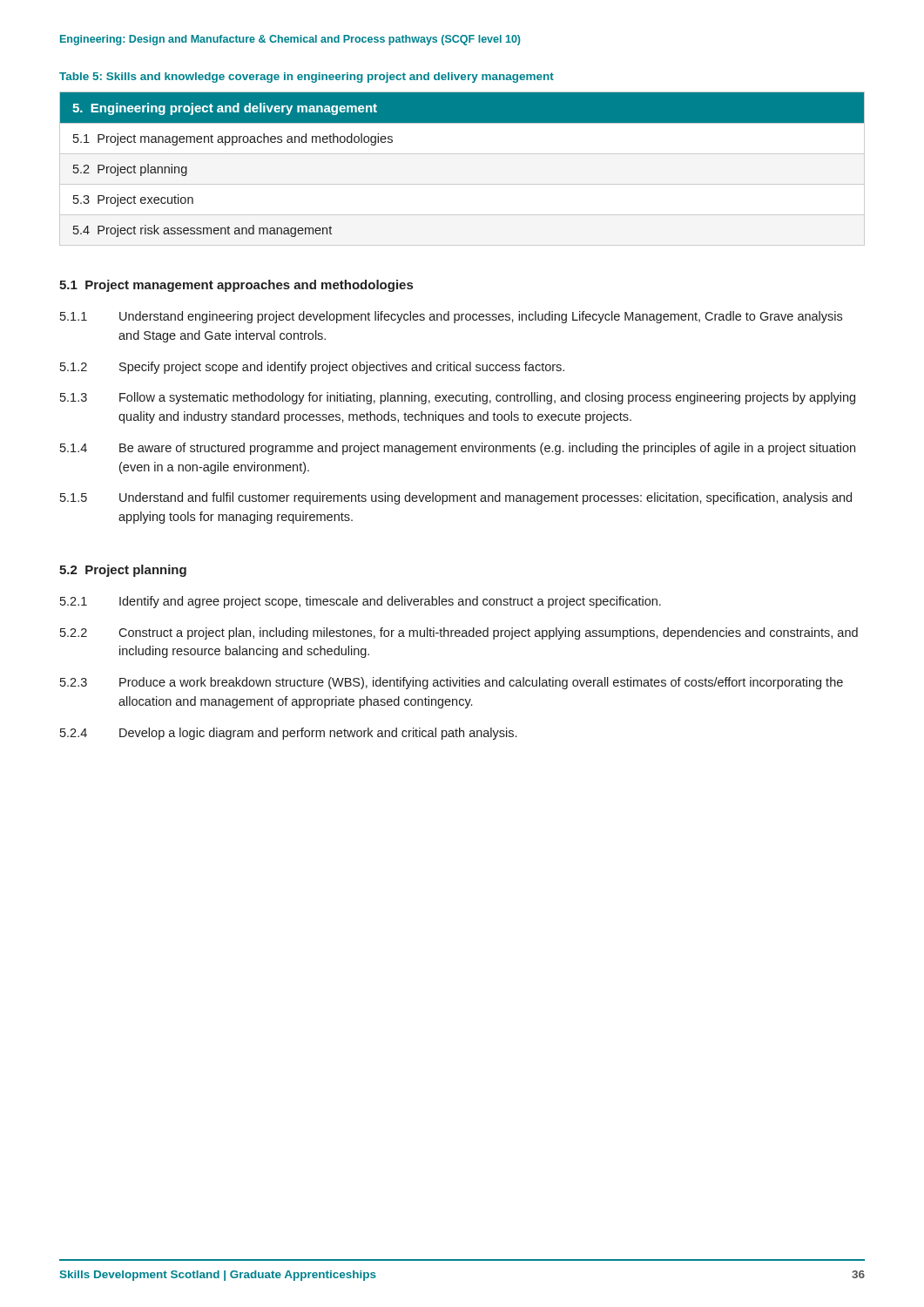The width and height of the screenshot is (924, 1307).
Task: Locate a caption
Action: (306, 76)
